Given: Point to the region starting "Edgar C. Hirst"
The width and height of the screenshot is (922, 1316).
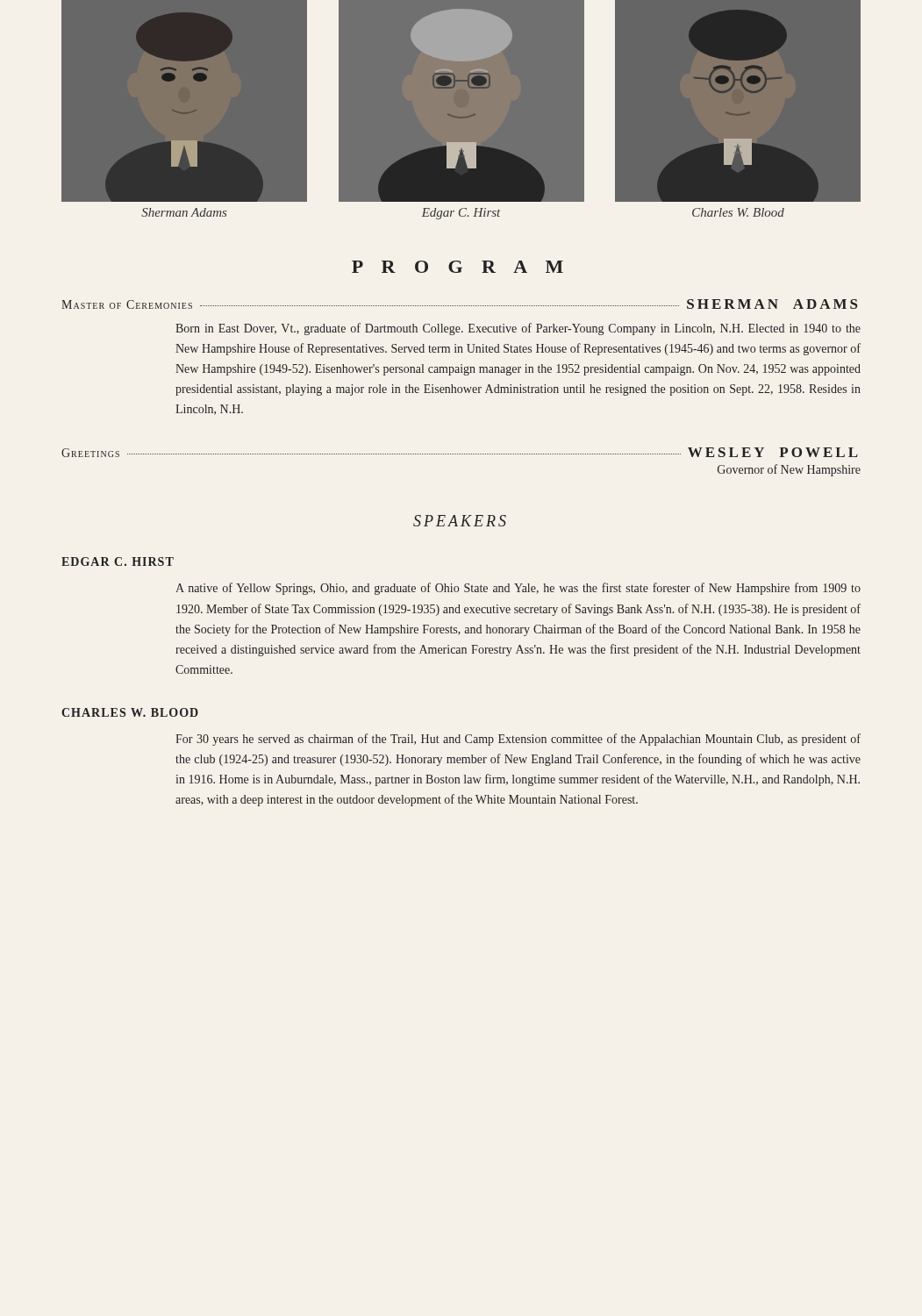Looking at the screenshot, I should point(461,212).
